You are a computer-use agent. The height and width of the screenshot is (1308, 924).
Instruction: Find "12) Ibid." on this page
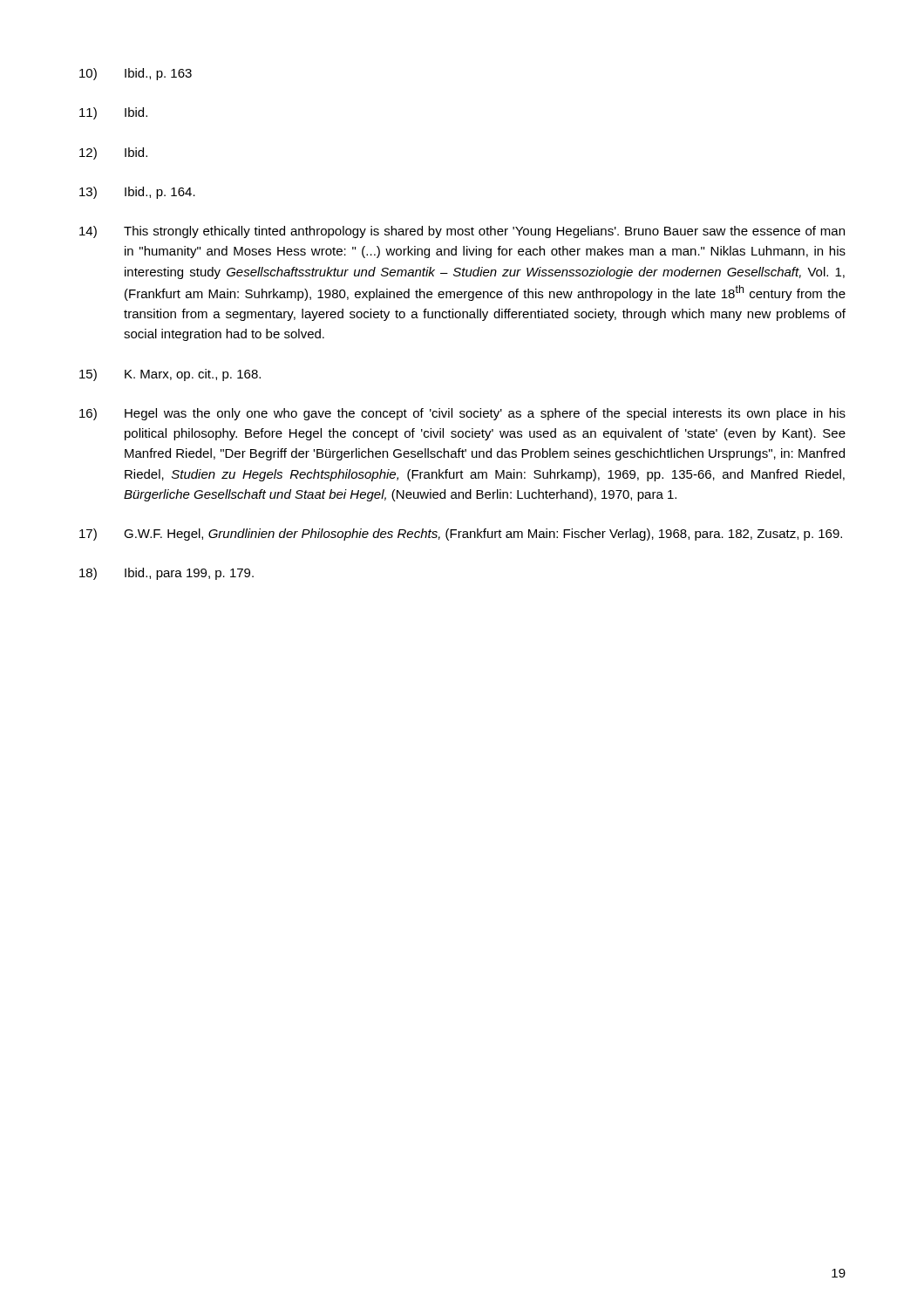point(136,153)
